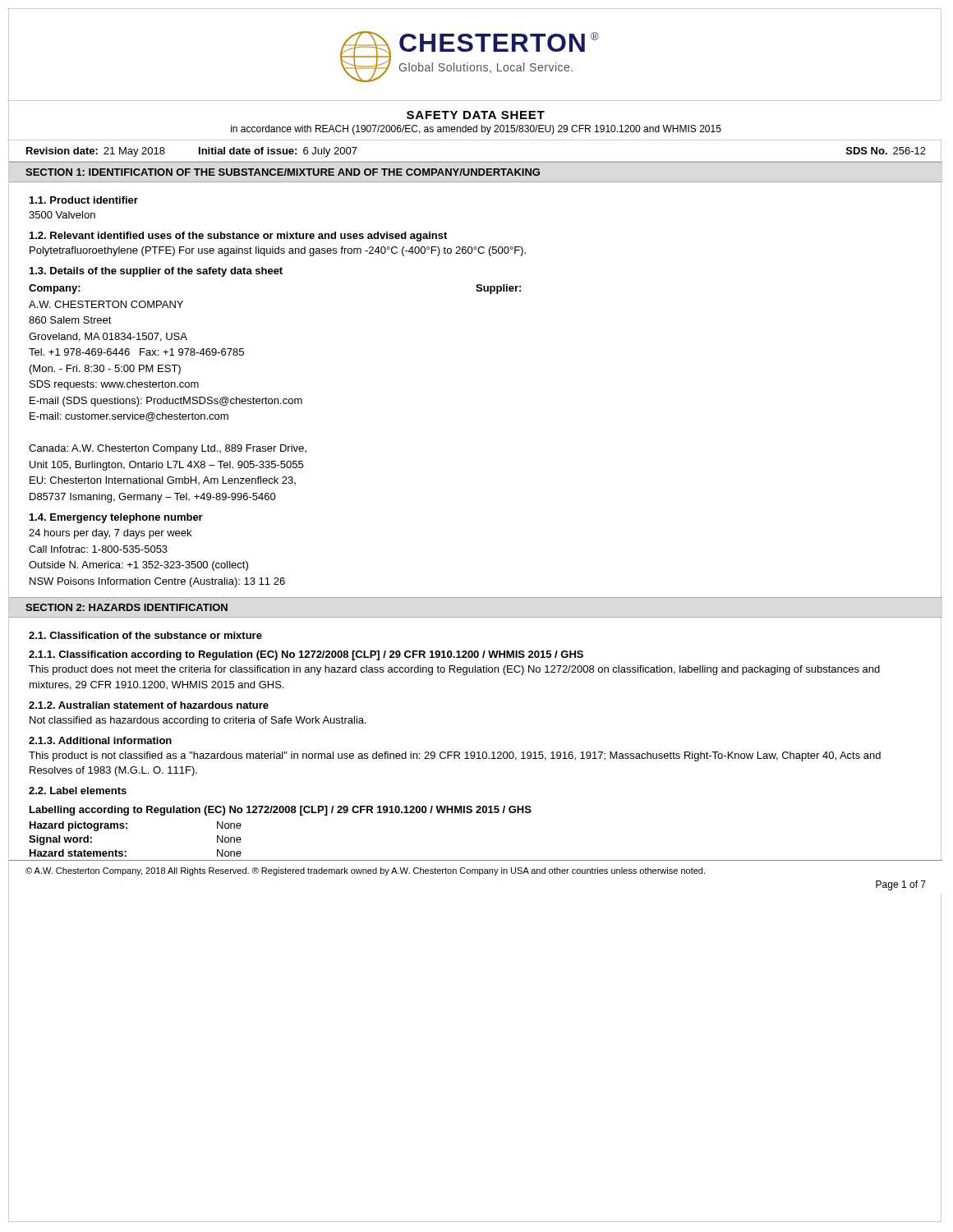Point to the text starting "in accordance with REACH (1907/2006/EC,"
This screenshot has height=1232, width=953.
coord(476,129)
